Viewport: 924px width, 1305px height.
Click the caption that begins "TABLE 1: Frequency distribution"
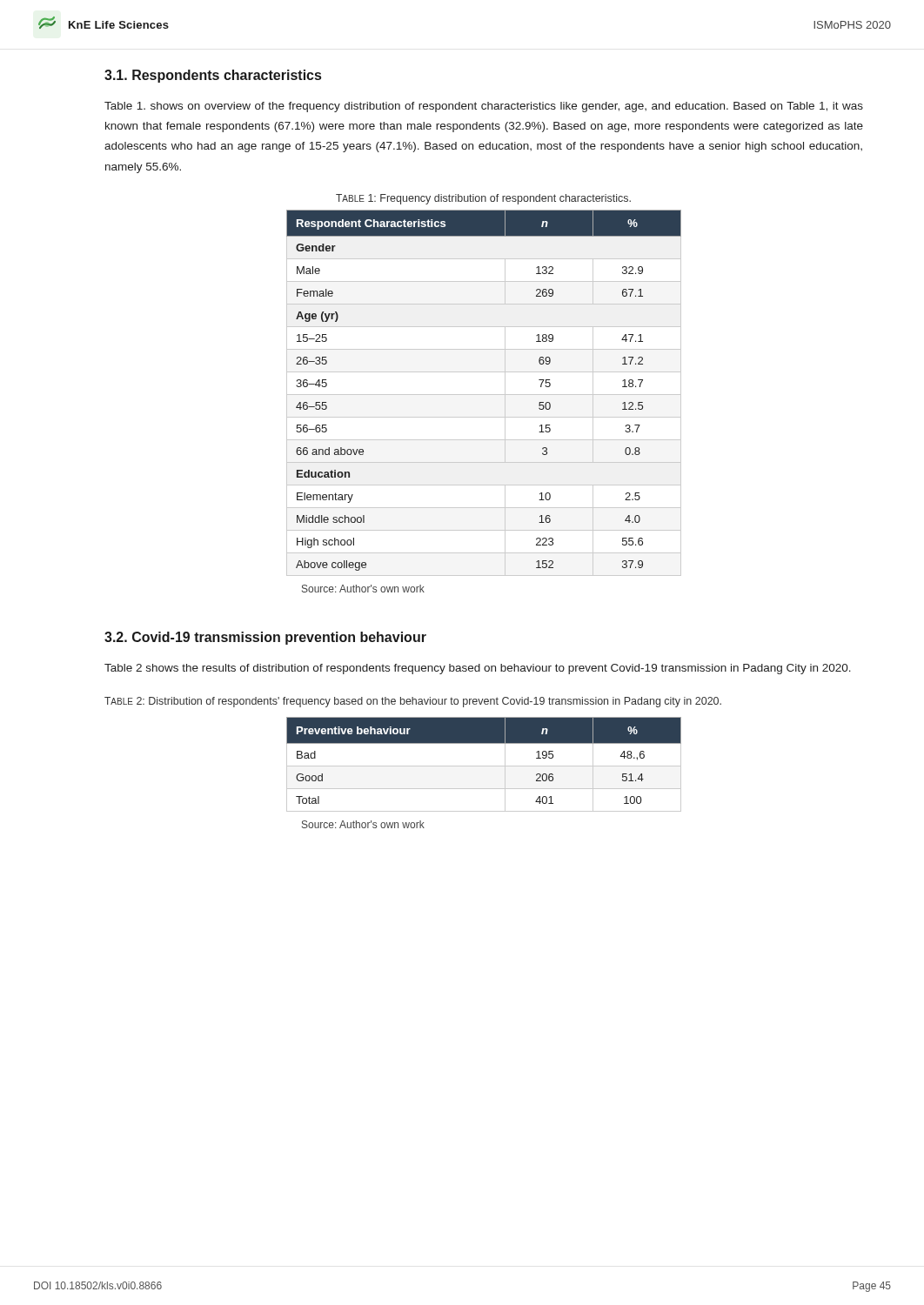(484, 198)
